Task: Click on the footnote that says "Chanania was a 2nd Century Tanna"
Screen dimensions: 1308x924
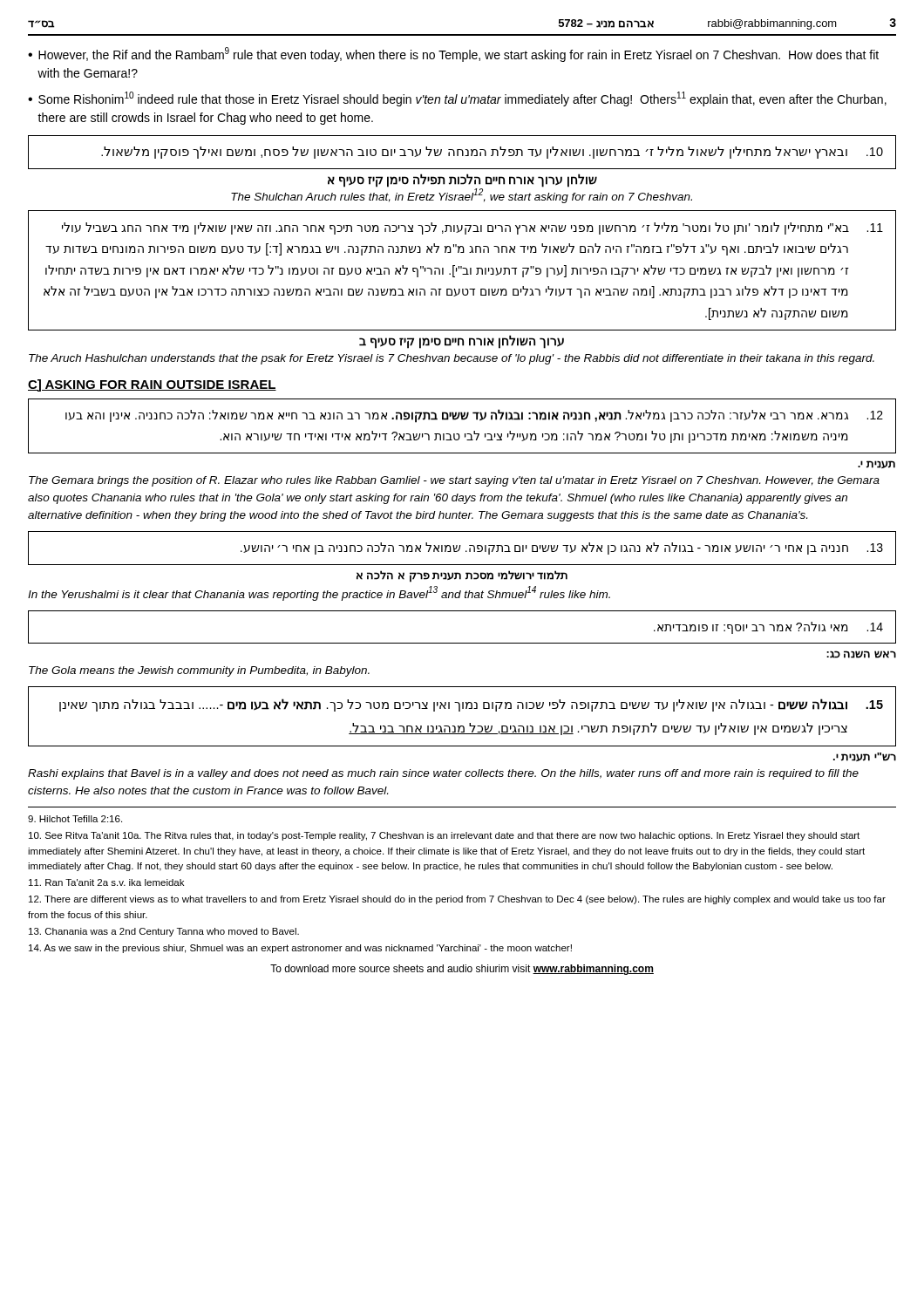Action: [164, 931]
